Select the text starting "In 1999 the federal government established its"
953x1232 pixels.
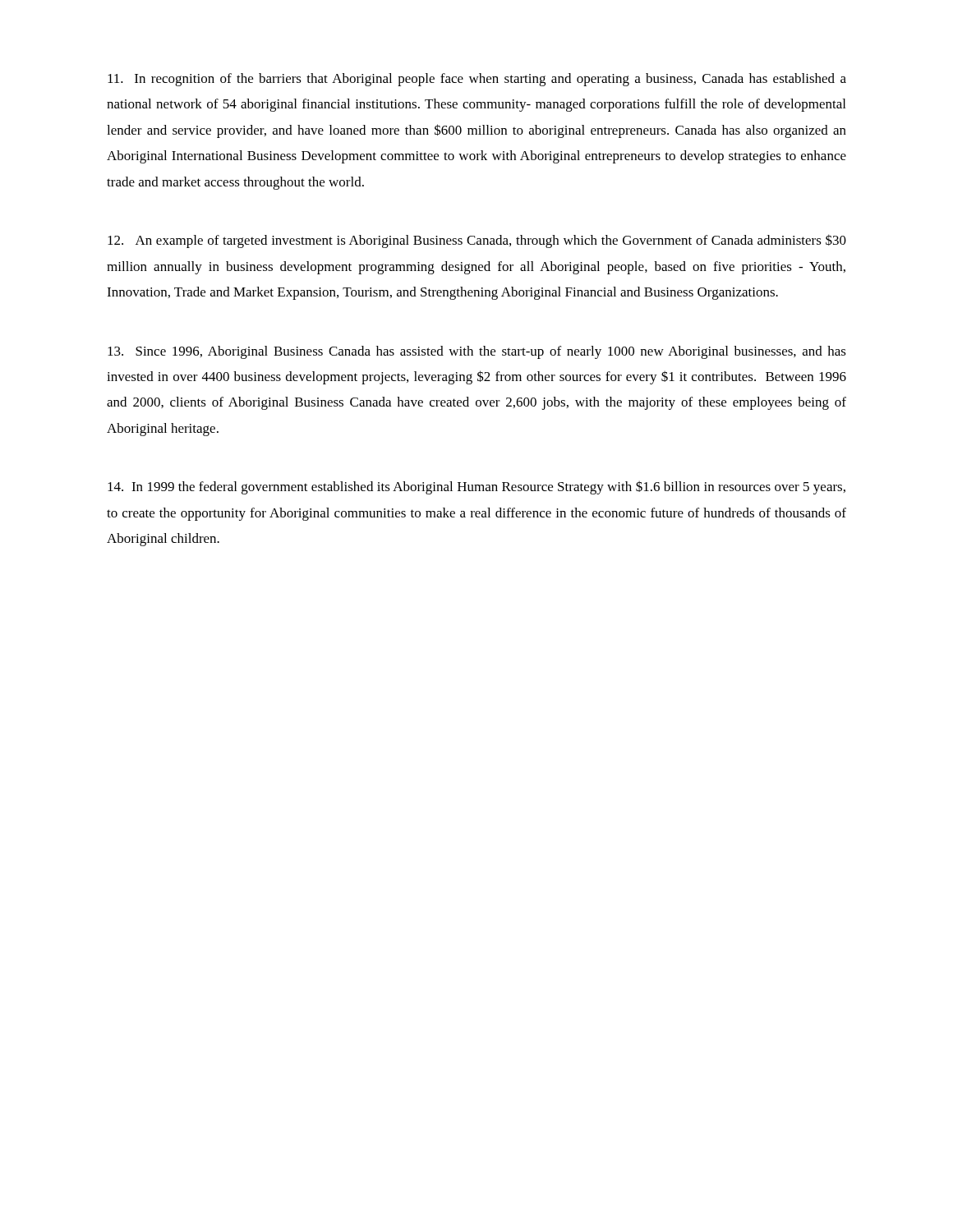point(476,513)
